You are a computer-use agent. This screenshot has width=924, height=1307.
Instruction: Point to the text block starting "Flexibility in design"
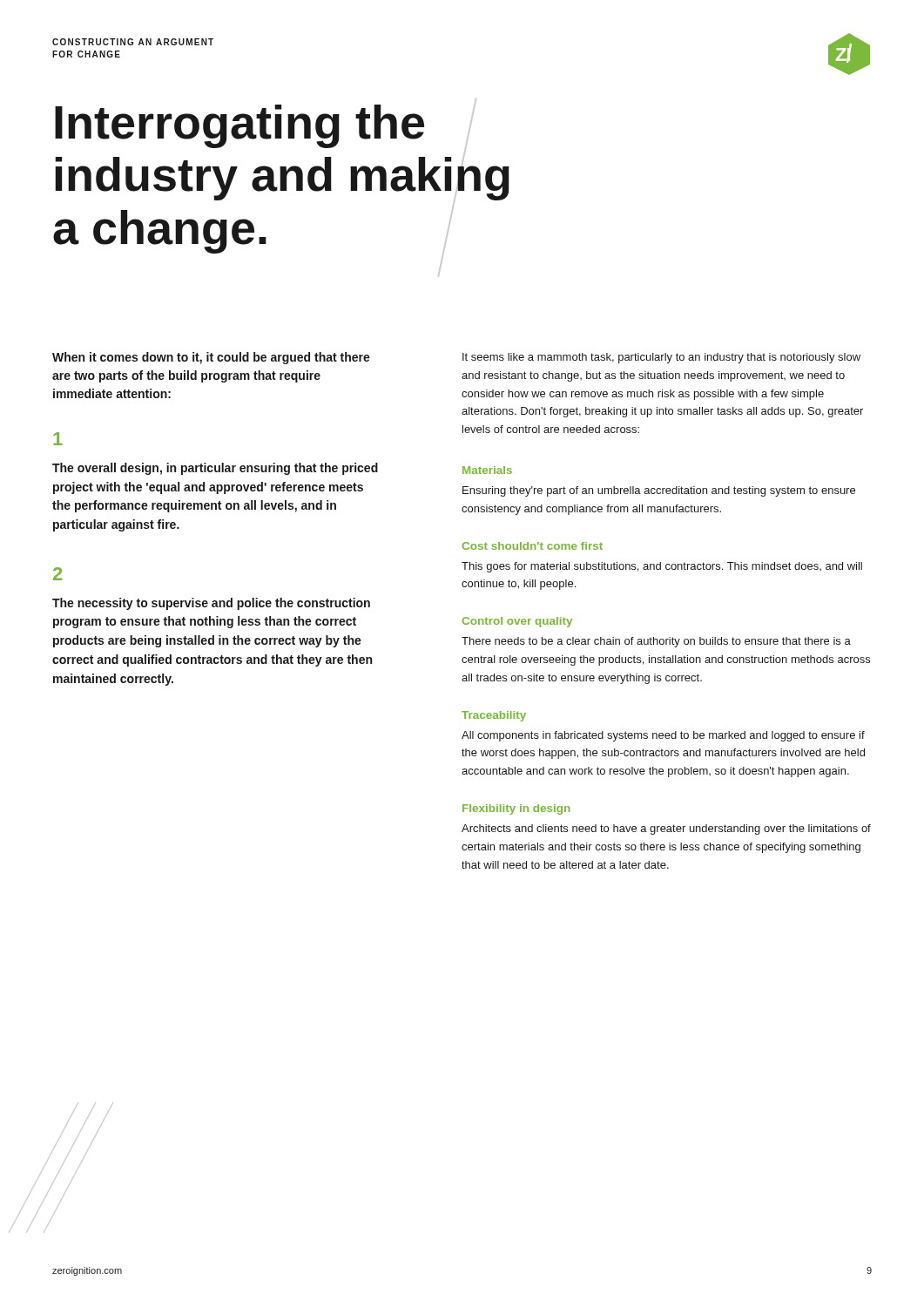[516, 808]
